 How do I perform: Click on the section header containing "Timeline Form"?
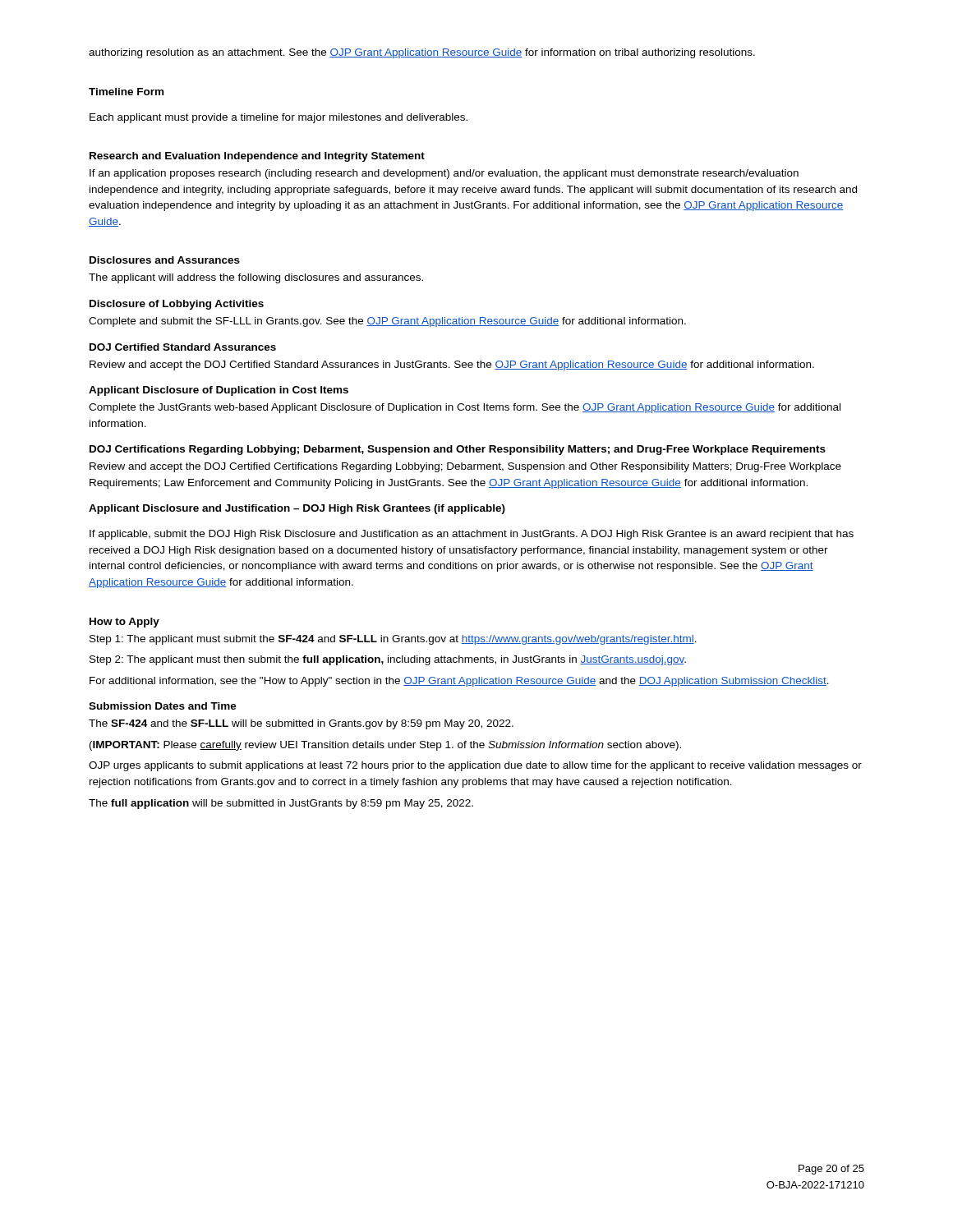(127, 91)
